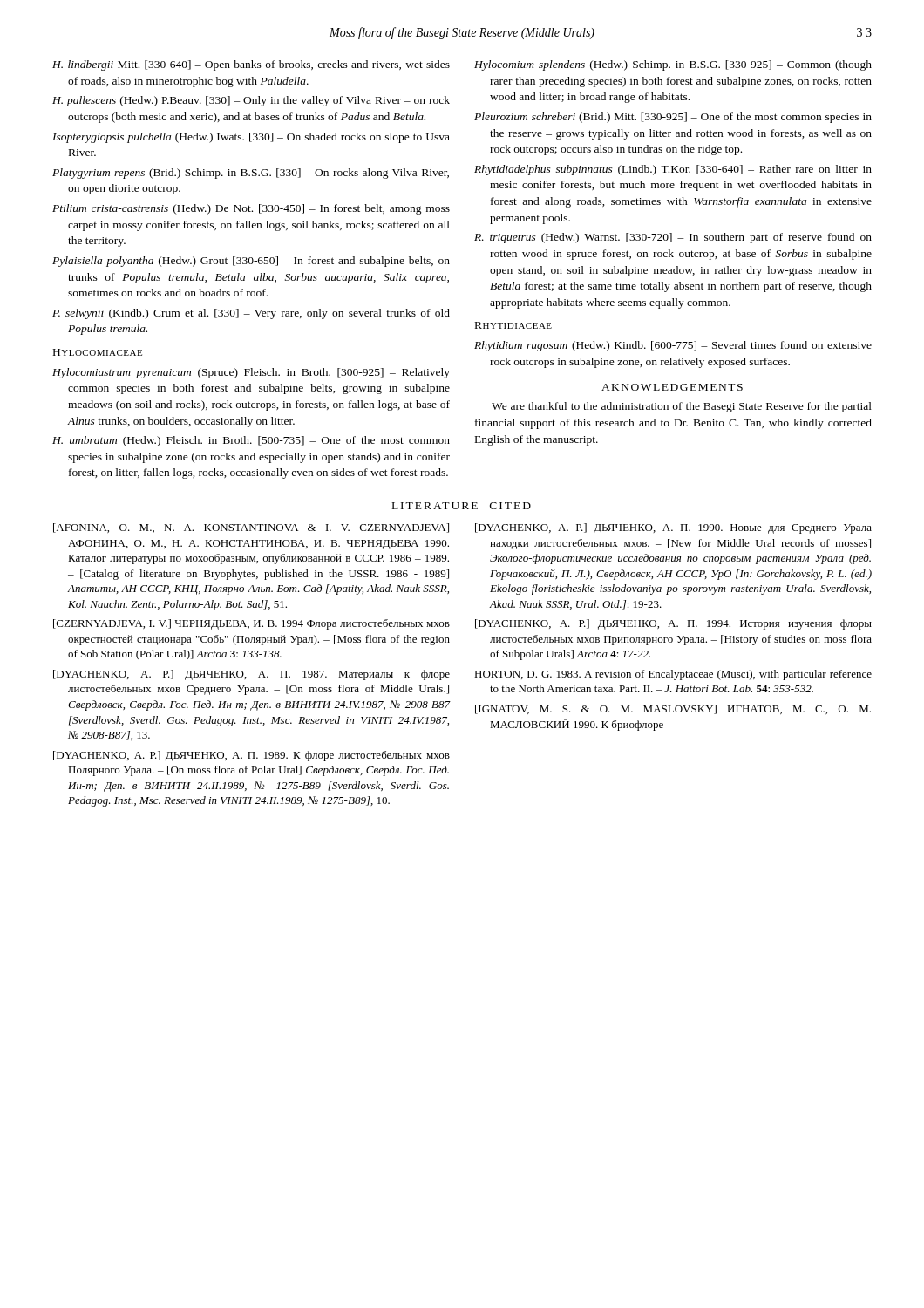Select the block starting "Ptilium crista-castrensis (Hedw.) De Not. [330-450]"
Screen dimensions: 1308x924
251,224
